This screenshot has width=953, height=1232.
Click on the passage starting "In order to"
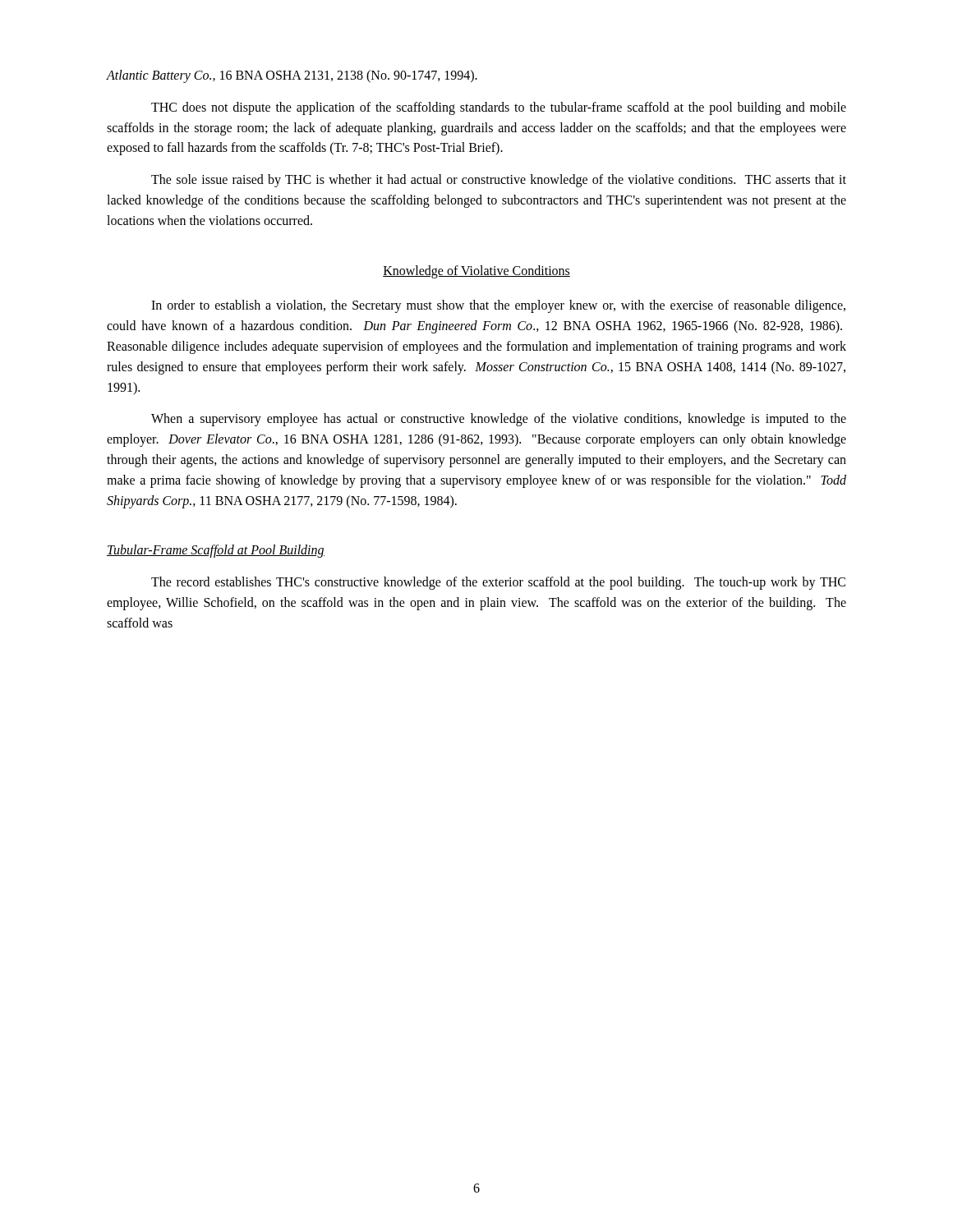point(476,347)
